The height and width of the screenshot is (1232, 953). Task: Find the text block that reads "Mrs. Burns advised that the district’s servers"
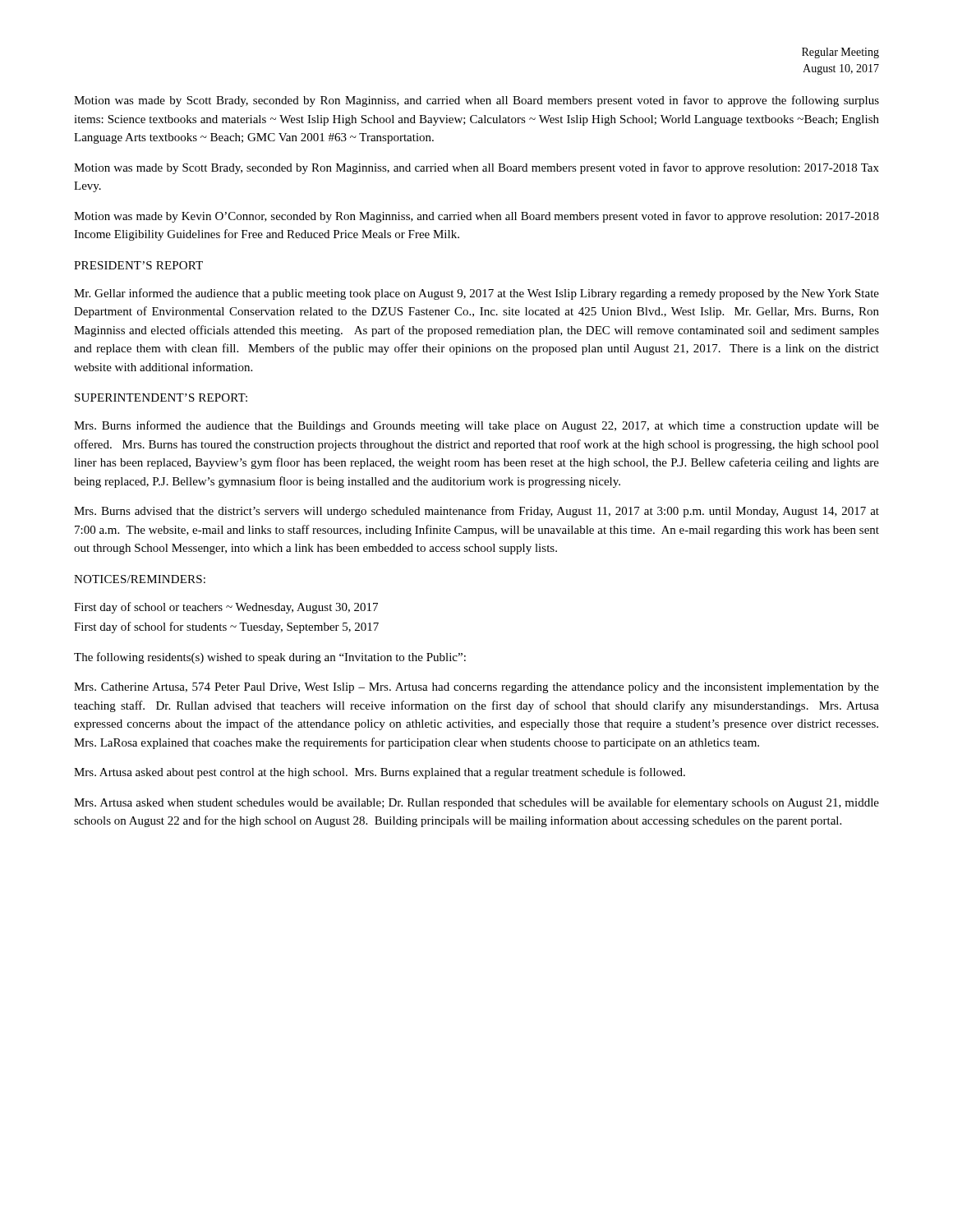pos(476,530)
